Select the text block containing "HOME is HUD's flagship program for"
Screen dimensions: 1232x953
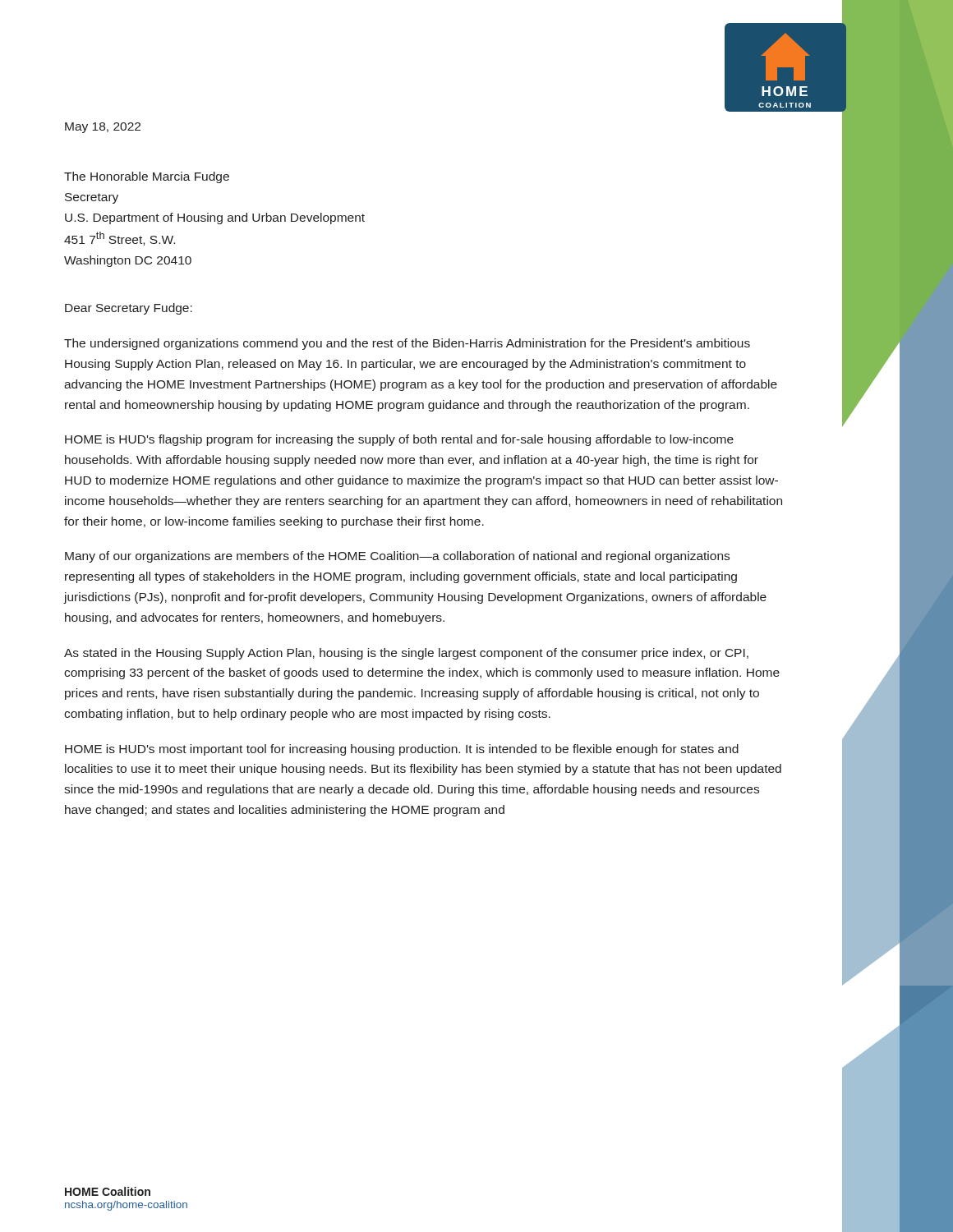tap(424, 480)
